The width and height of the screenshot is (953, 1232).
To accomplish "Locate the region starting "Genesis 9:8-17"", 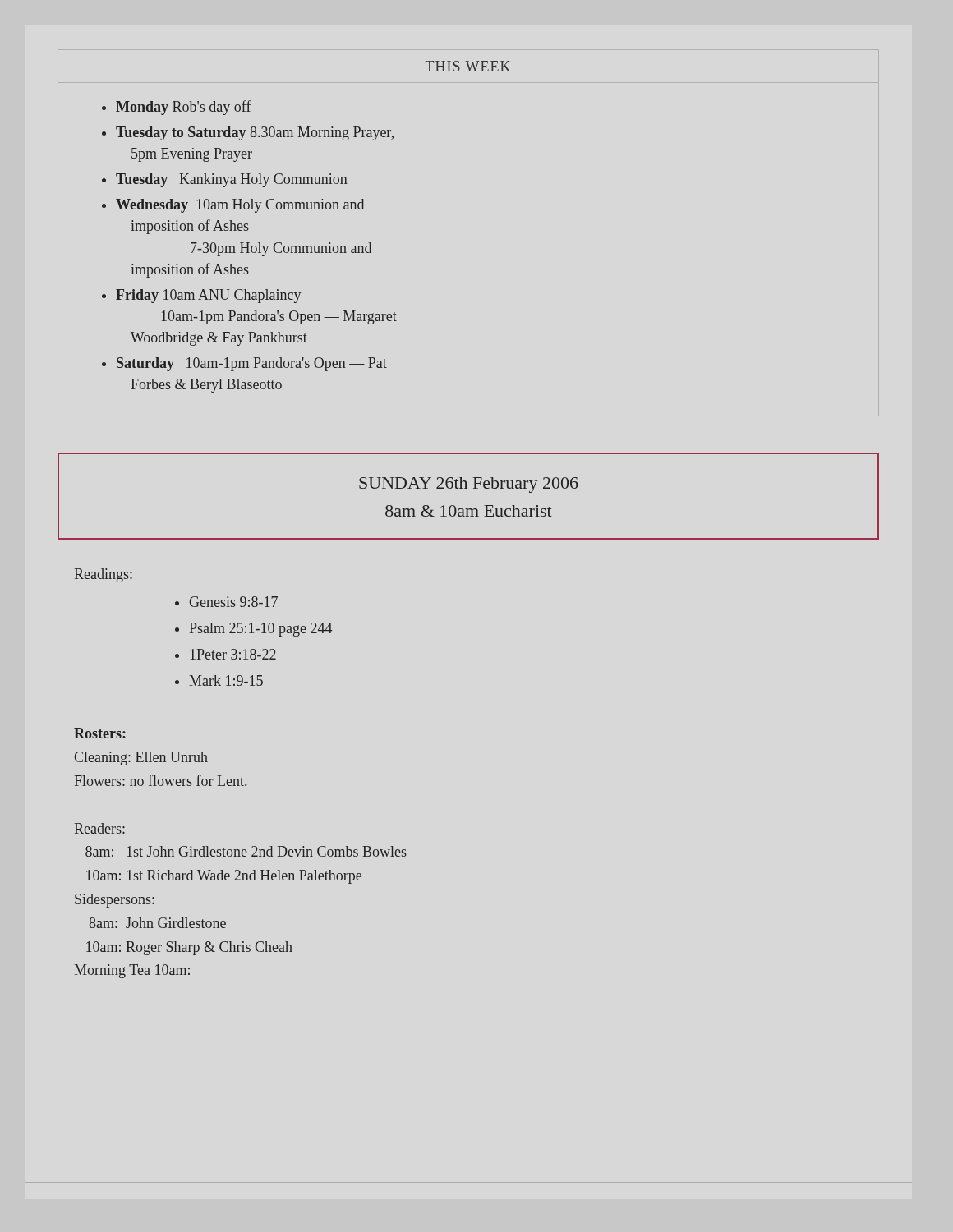I will coord(234,602).
